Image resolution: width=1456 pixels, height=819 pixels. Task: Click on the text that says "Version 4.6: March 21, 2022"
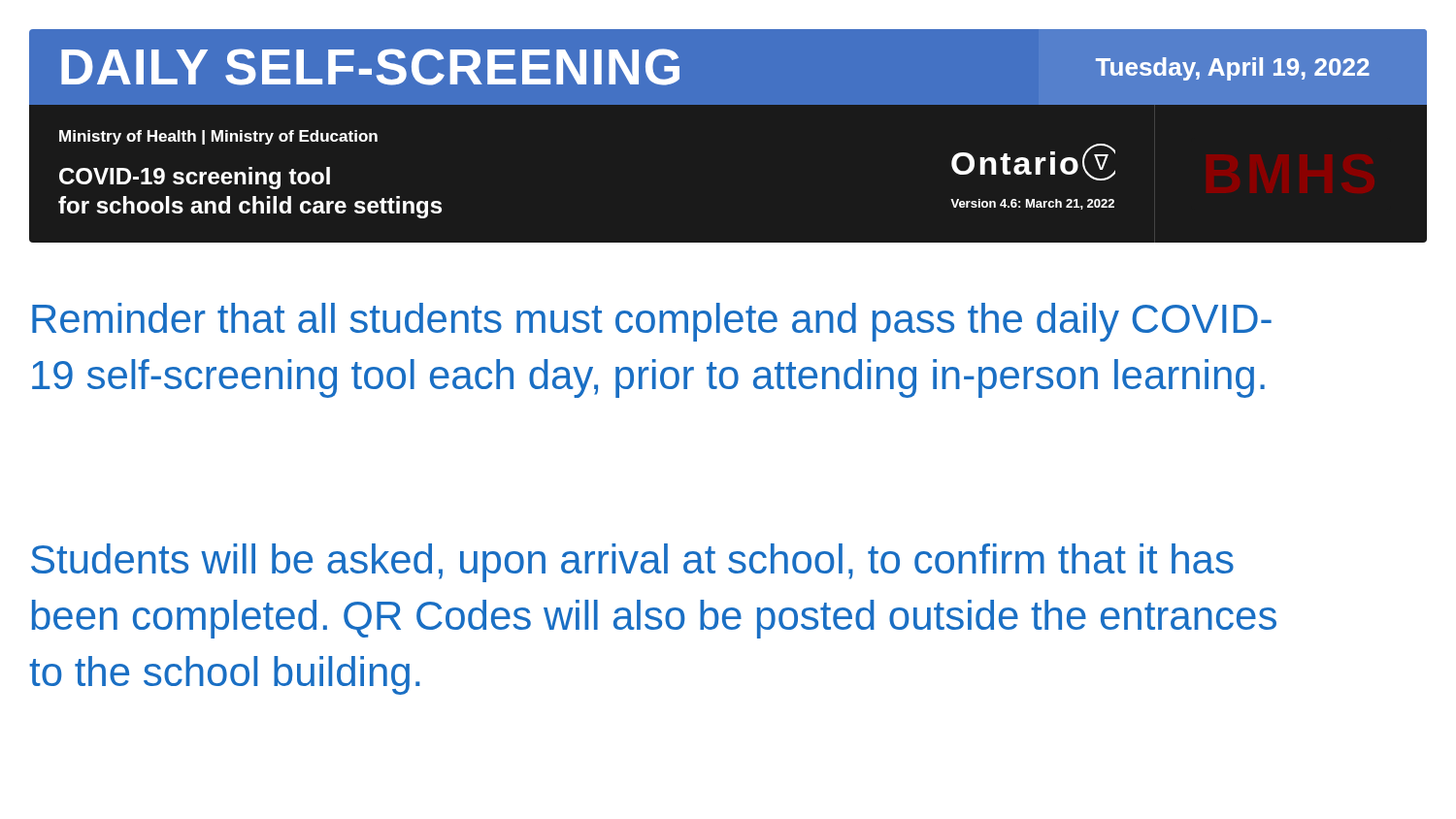point(1033,203)
